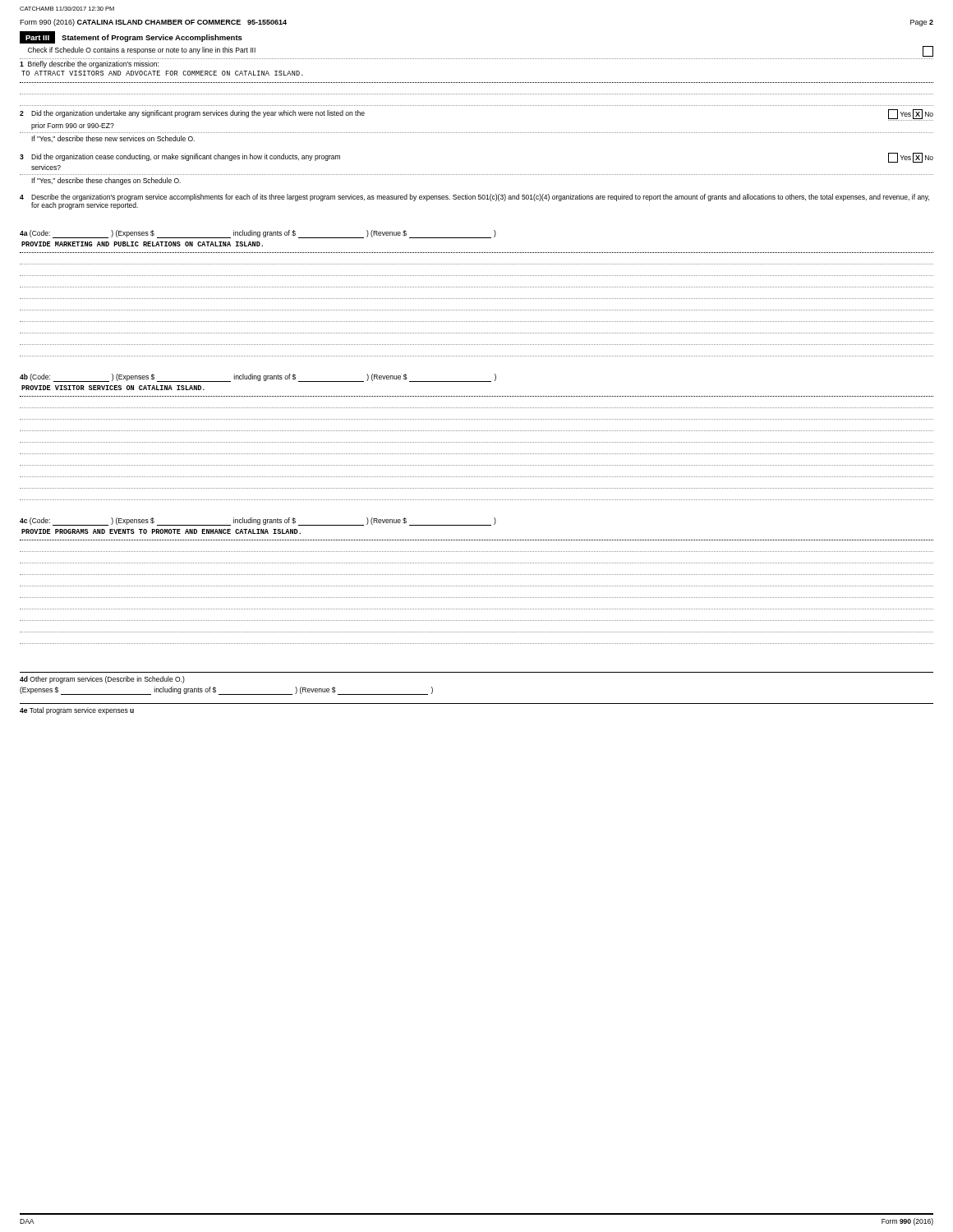
Task: Click on the region starting "1 Briefly describe"
Action: [476, 83]
